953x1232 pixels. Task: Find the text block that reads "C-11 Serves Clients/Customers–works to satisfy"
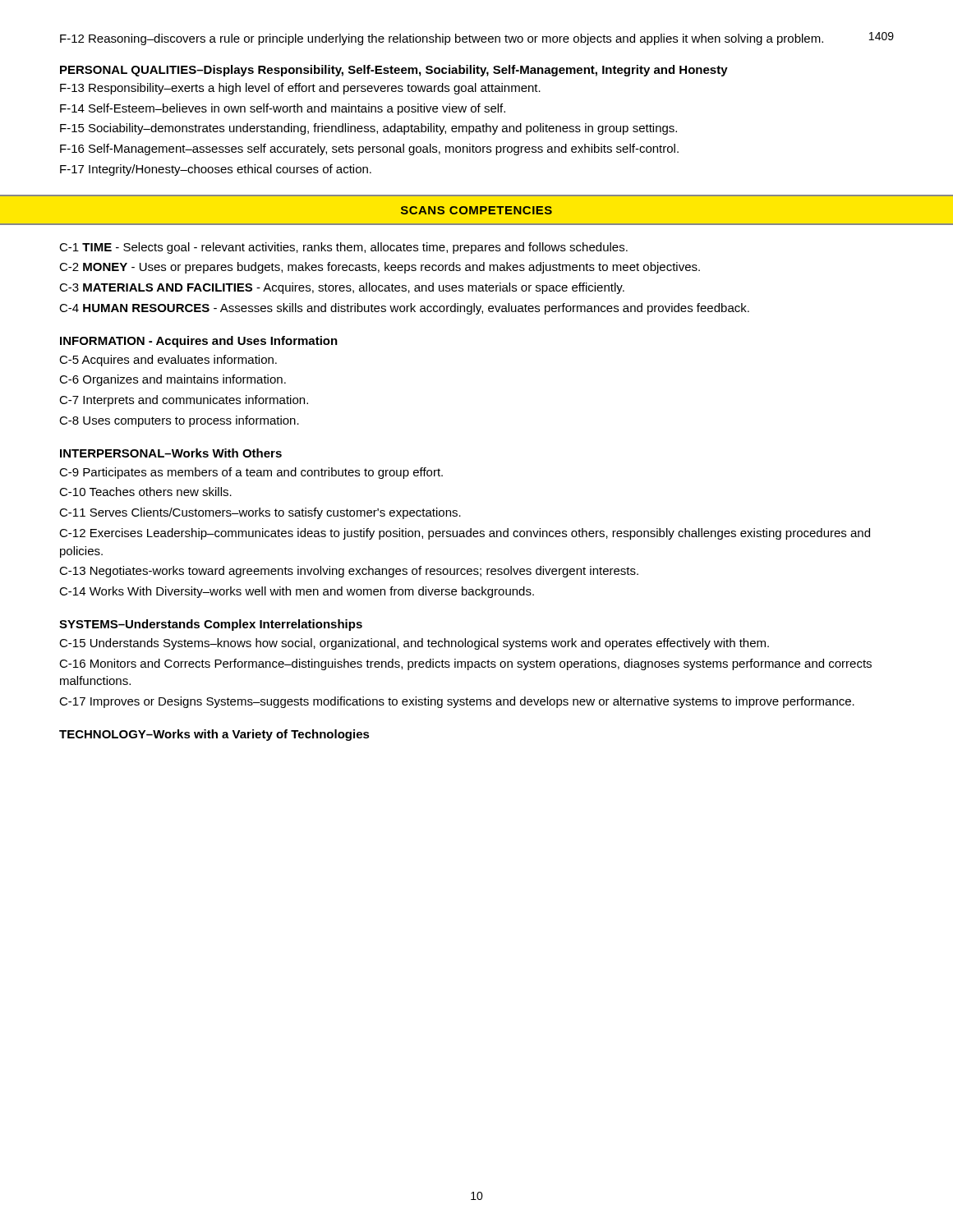tap(260, 512)
